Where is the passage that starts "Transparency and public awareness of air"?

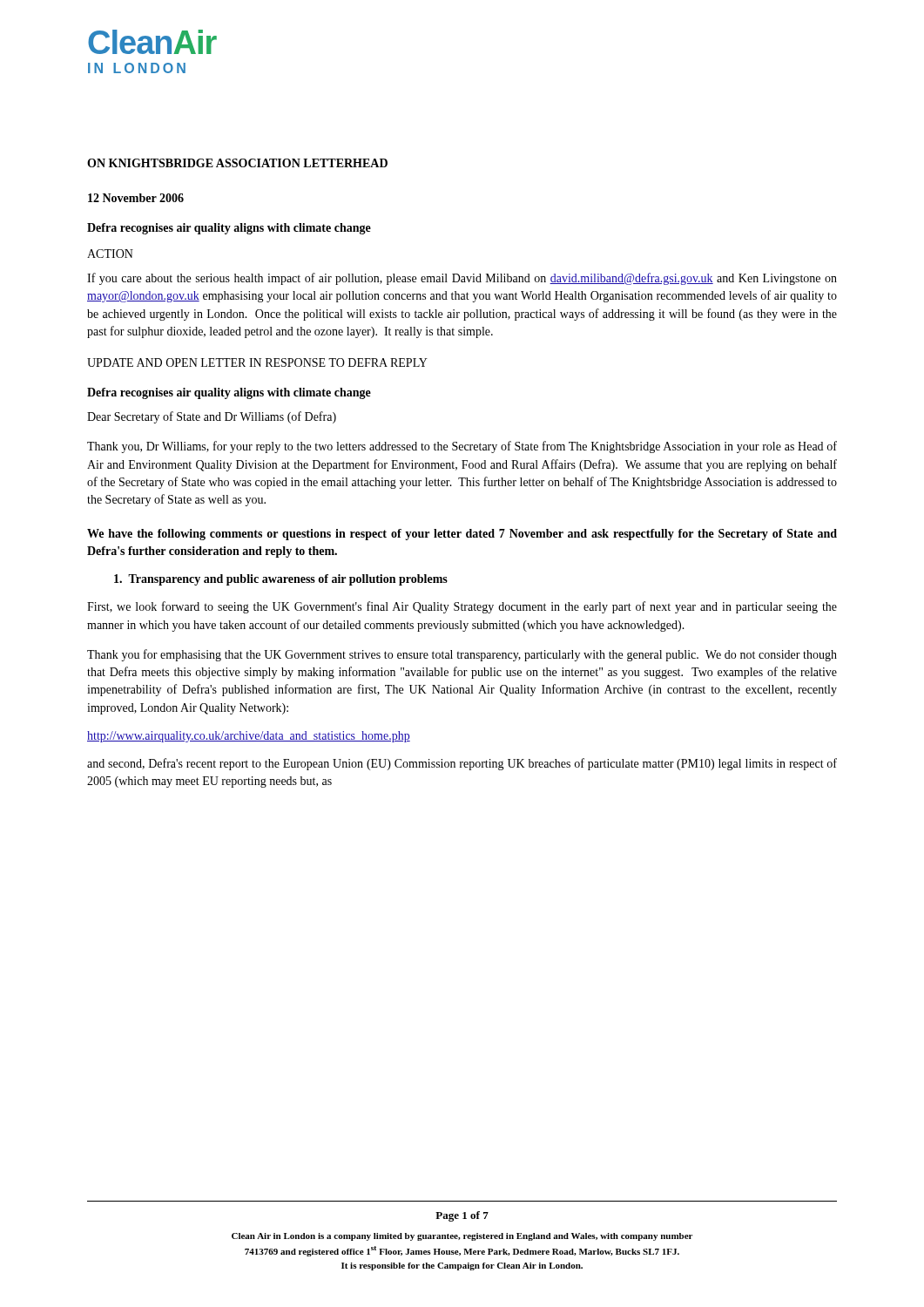(x=280, y=579)
